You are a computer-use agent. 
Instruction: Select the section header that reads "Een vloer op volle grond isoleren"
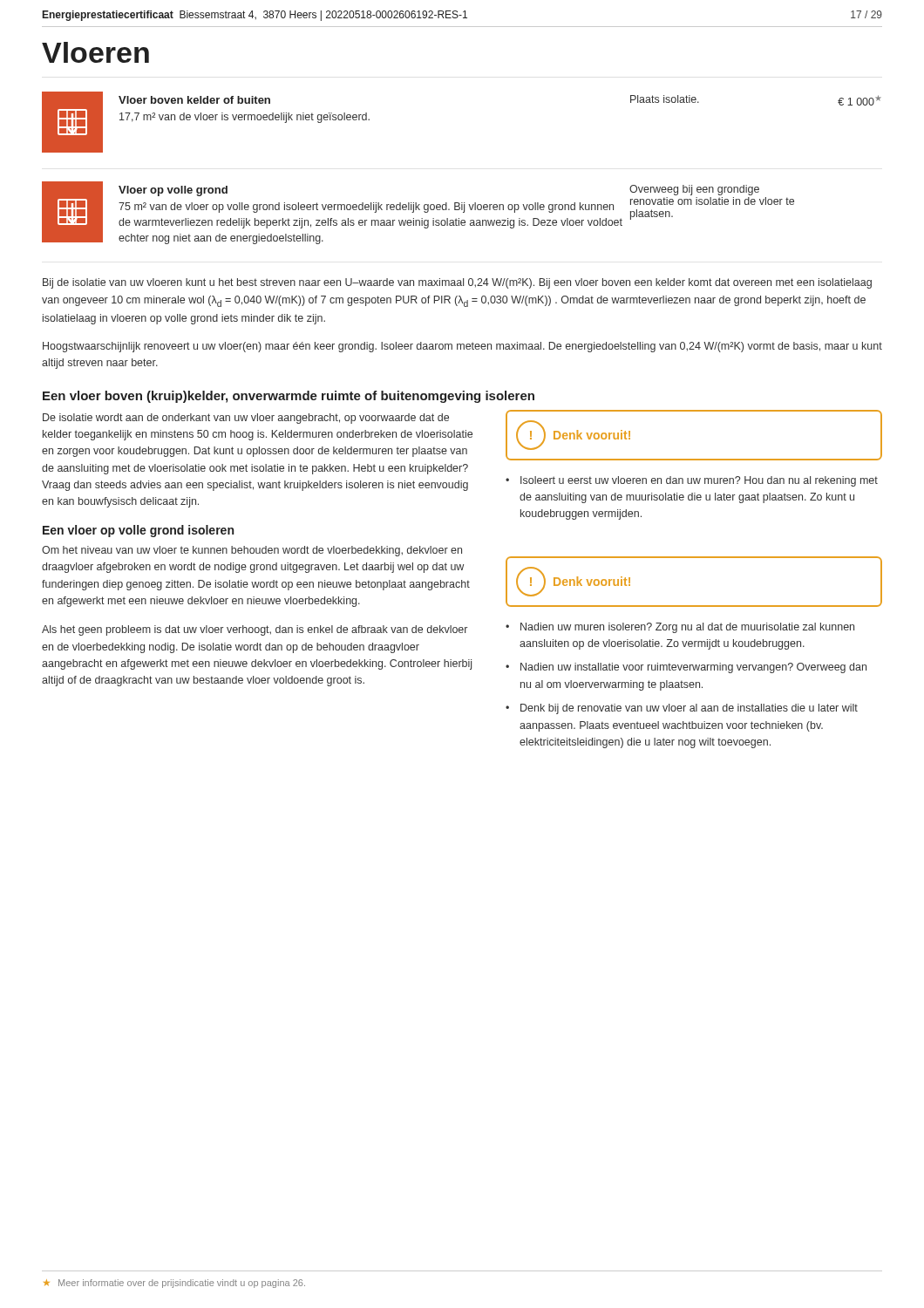pos(138,530)
